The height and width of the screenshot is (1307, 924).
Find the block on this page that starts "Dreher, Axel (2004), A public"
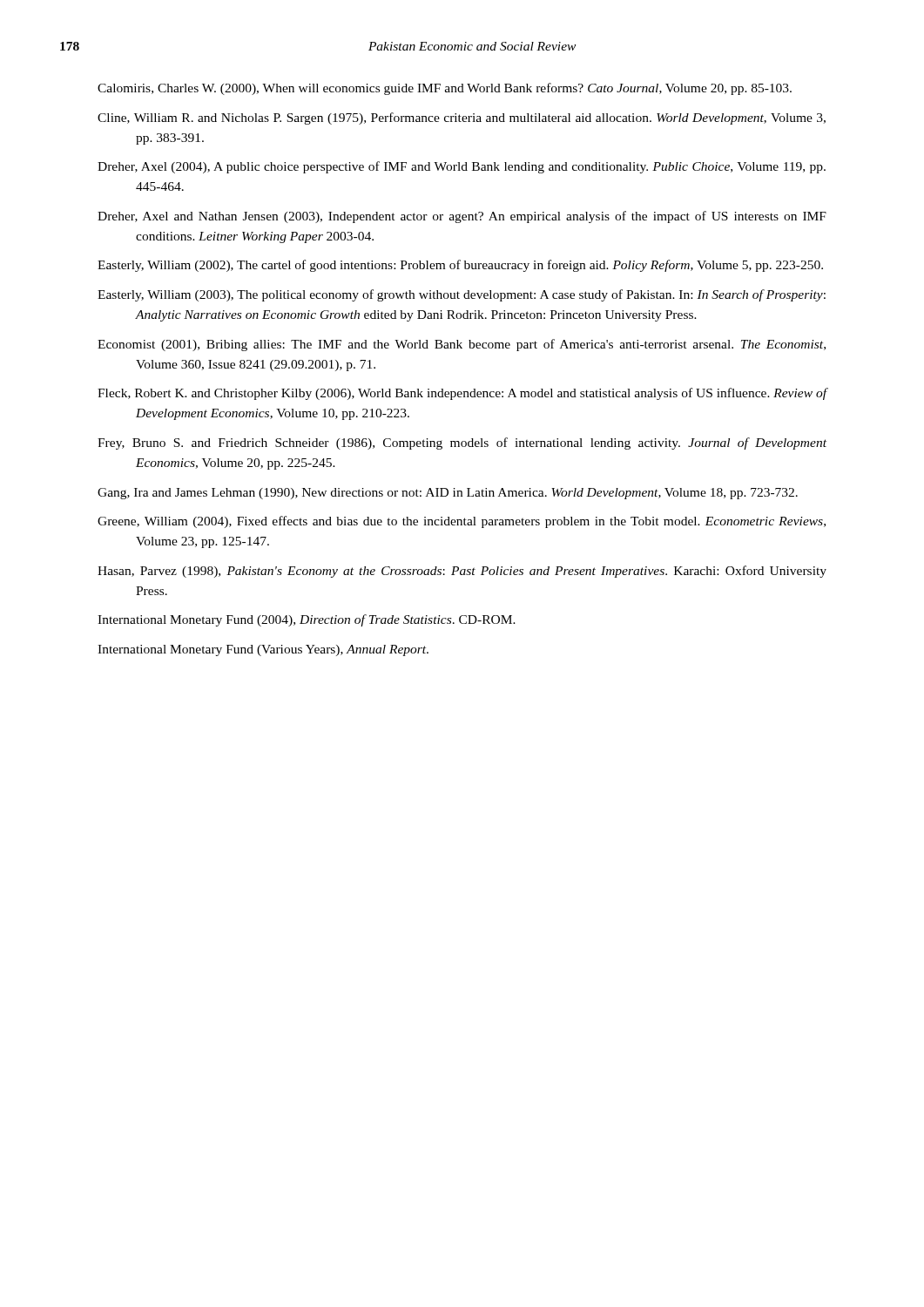click(x=462, y=176)
